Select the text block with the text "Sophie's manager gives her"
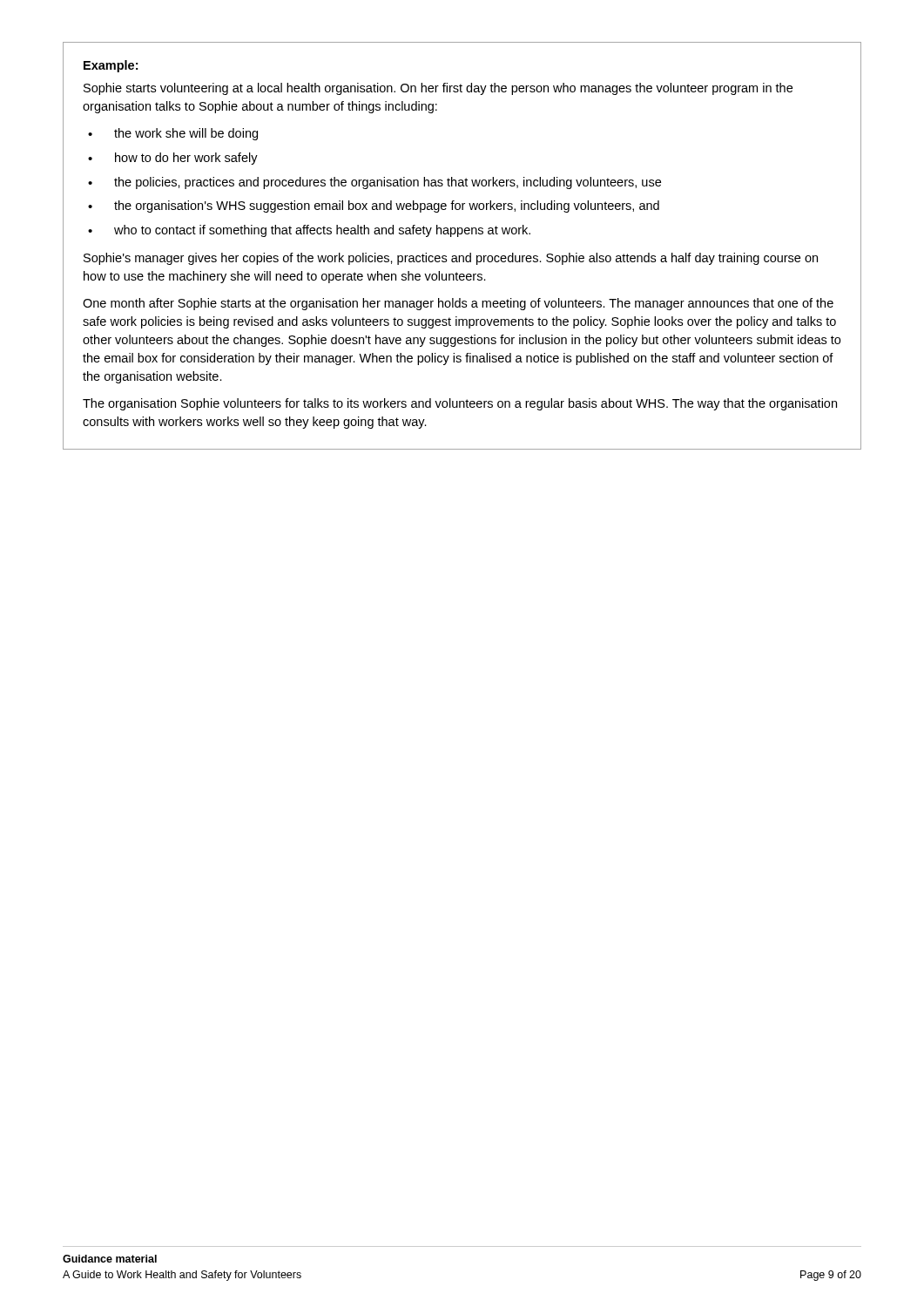 pyautogui.click(x=451, y=267)
